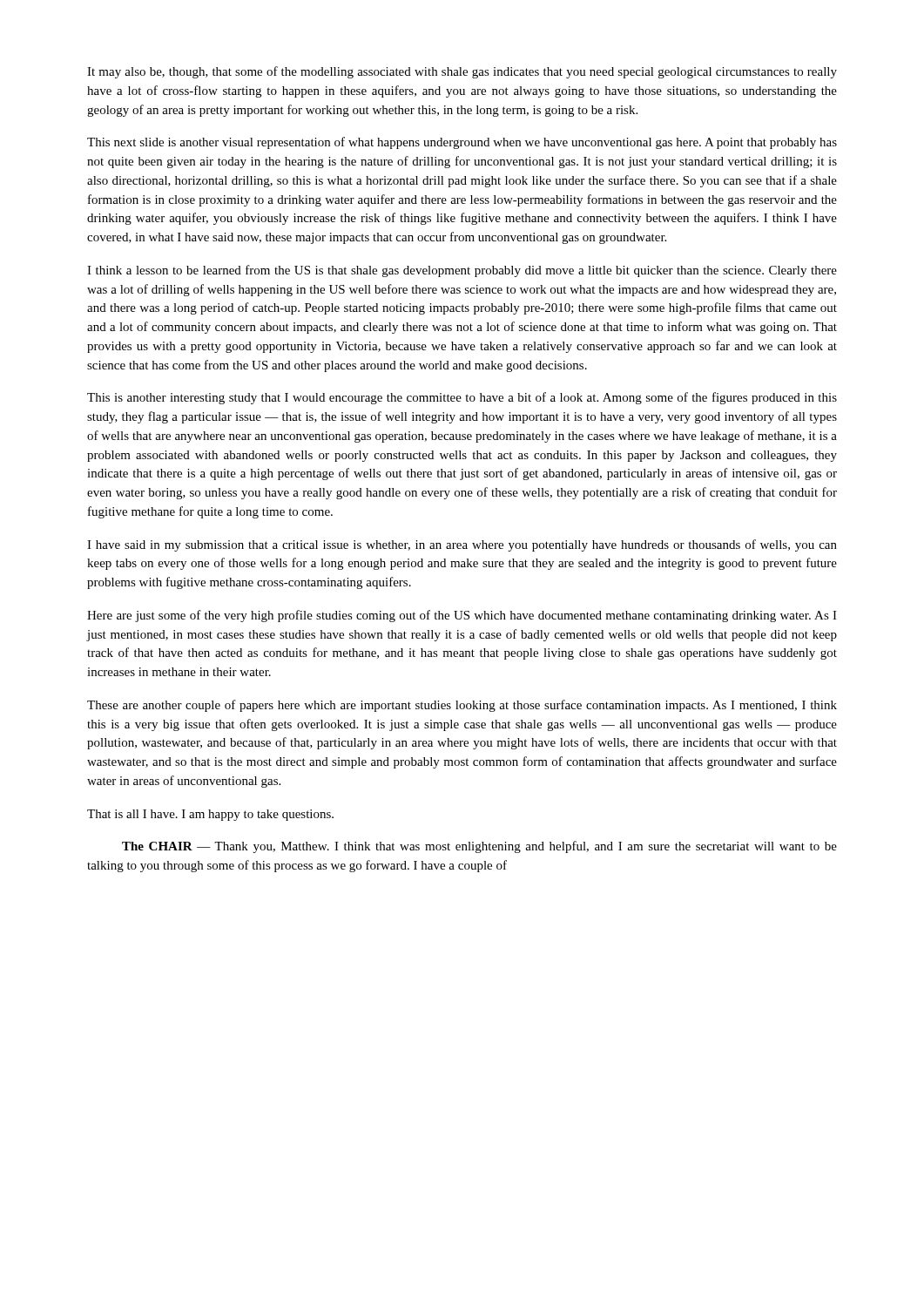This screenshot has width=924, height=1307.
Task: Point to the passage starting "It may also"
Action: (462, 90)
